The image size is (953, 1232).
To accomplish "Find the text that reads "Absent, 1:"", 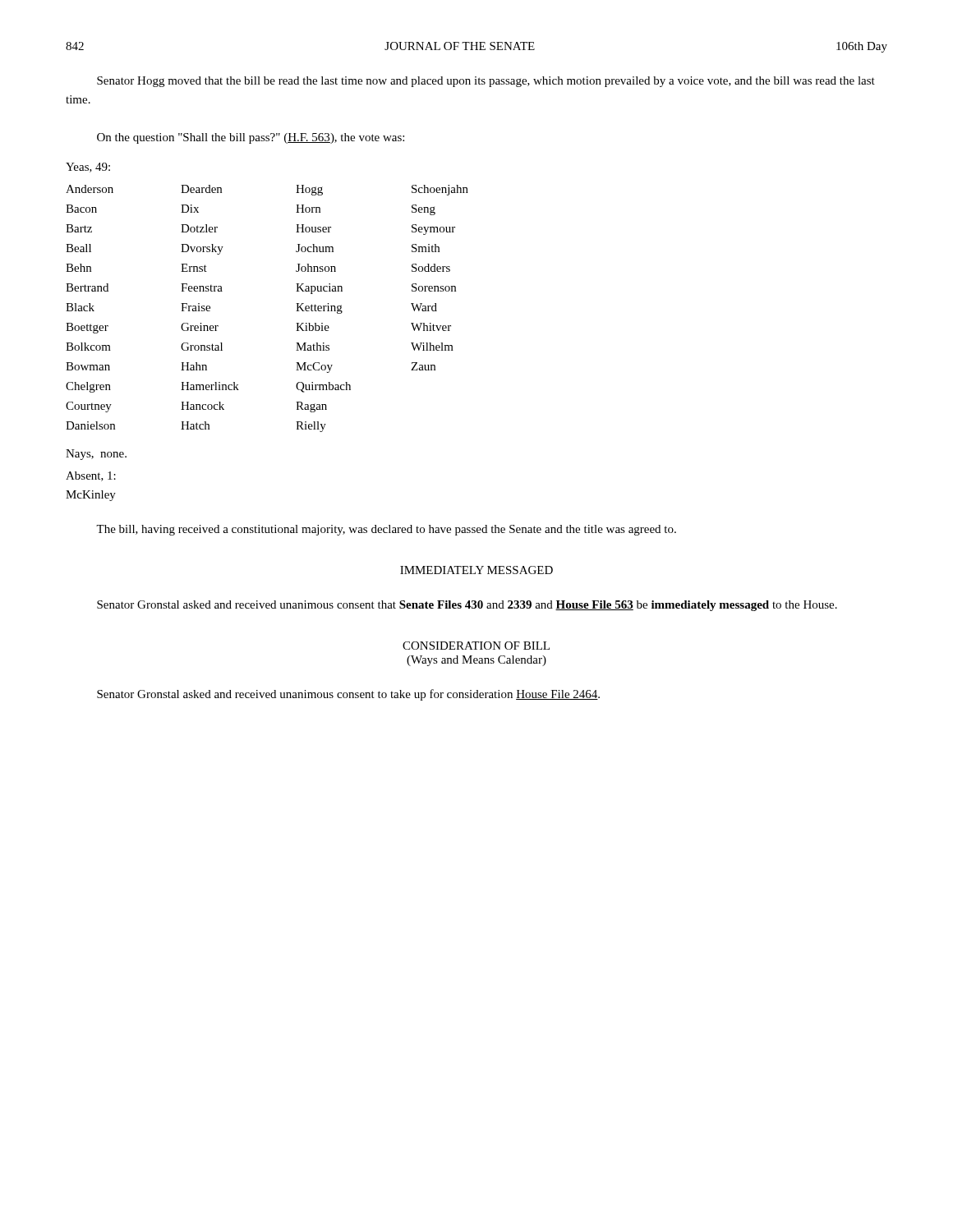I will (x=91, y=475).
